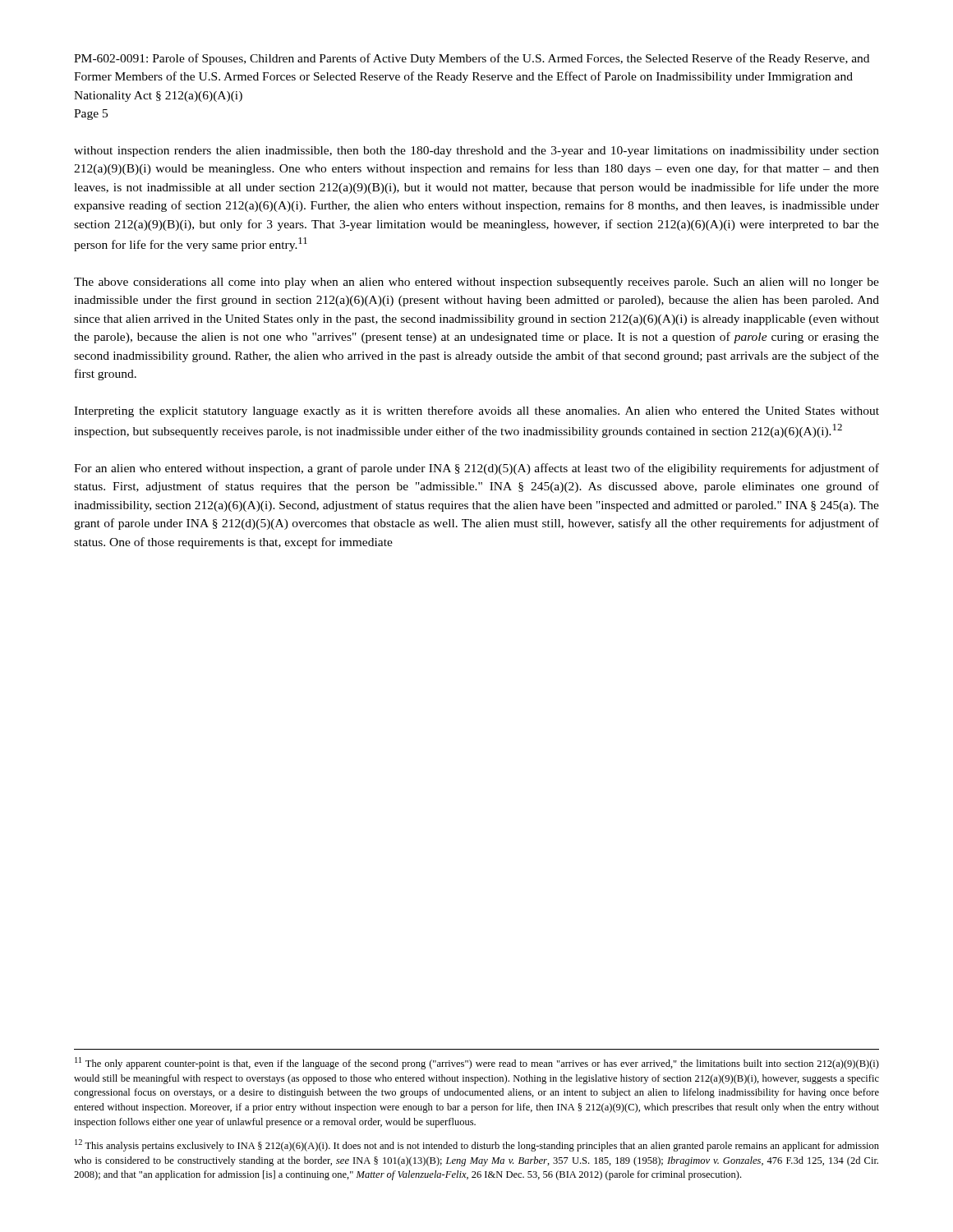Viewport: 953px width, 1232px height.
Task: Click on the block starting "12 This analysis pertains exclusively to INA §"
Action: point(476,1159)
